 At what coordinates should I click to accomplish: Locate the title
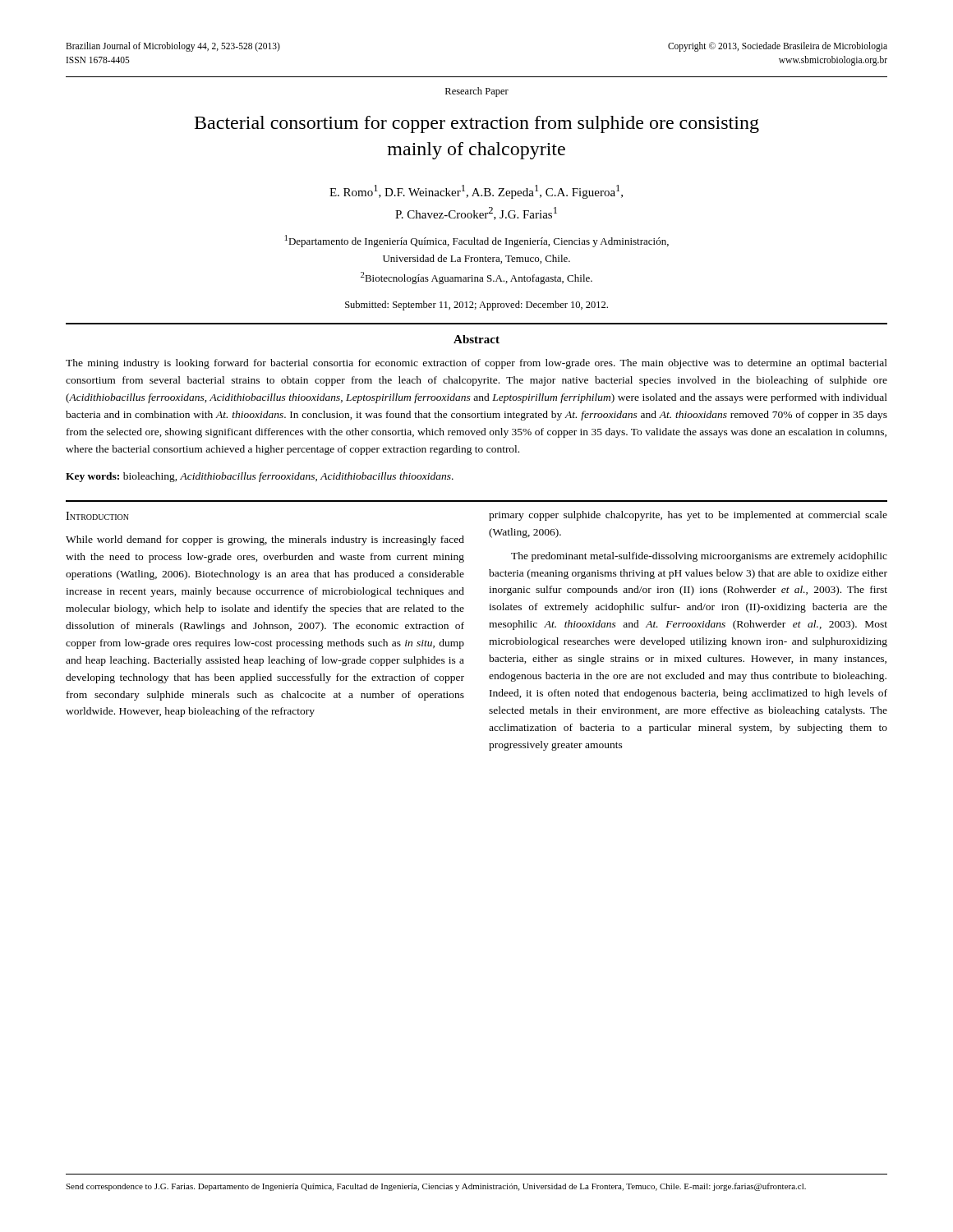tap(476, 135)
